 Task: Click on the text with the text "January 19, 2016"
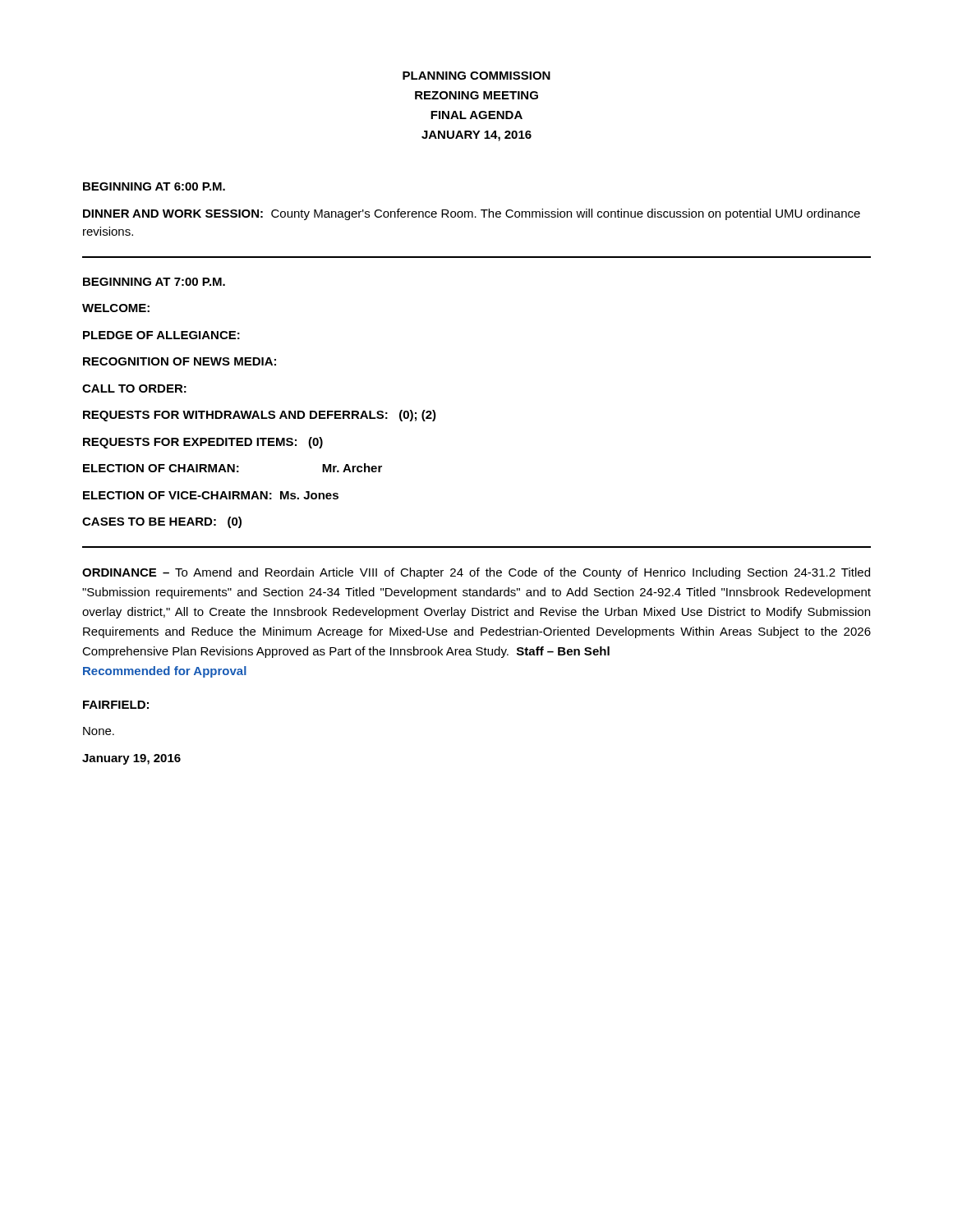point(131,759)
